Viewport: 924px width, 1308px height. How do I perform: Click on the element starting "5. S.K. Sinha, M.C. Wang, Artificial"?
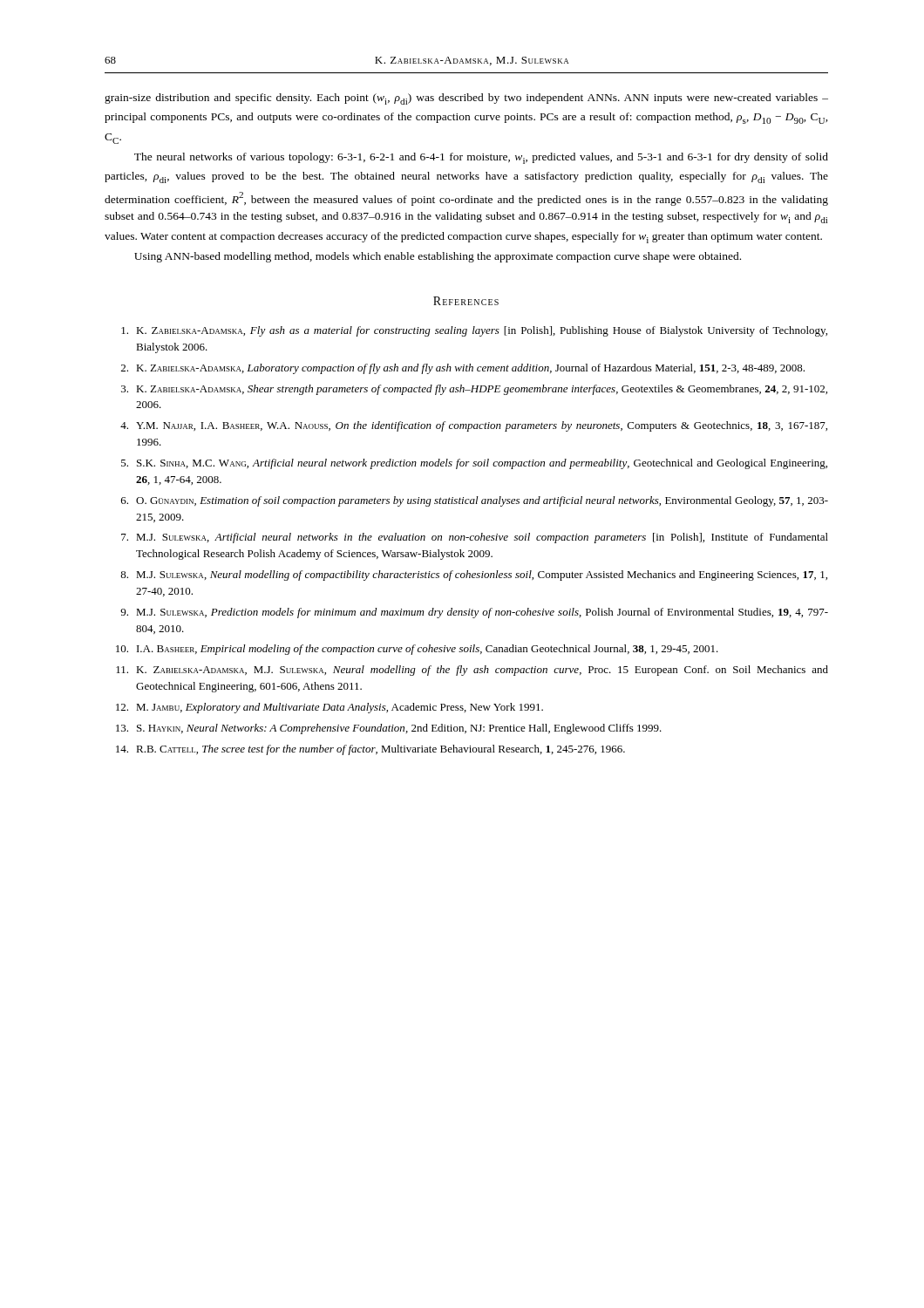coord(466,472)
